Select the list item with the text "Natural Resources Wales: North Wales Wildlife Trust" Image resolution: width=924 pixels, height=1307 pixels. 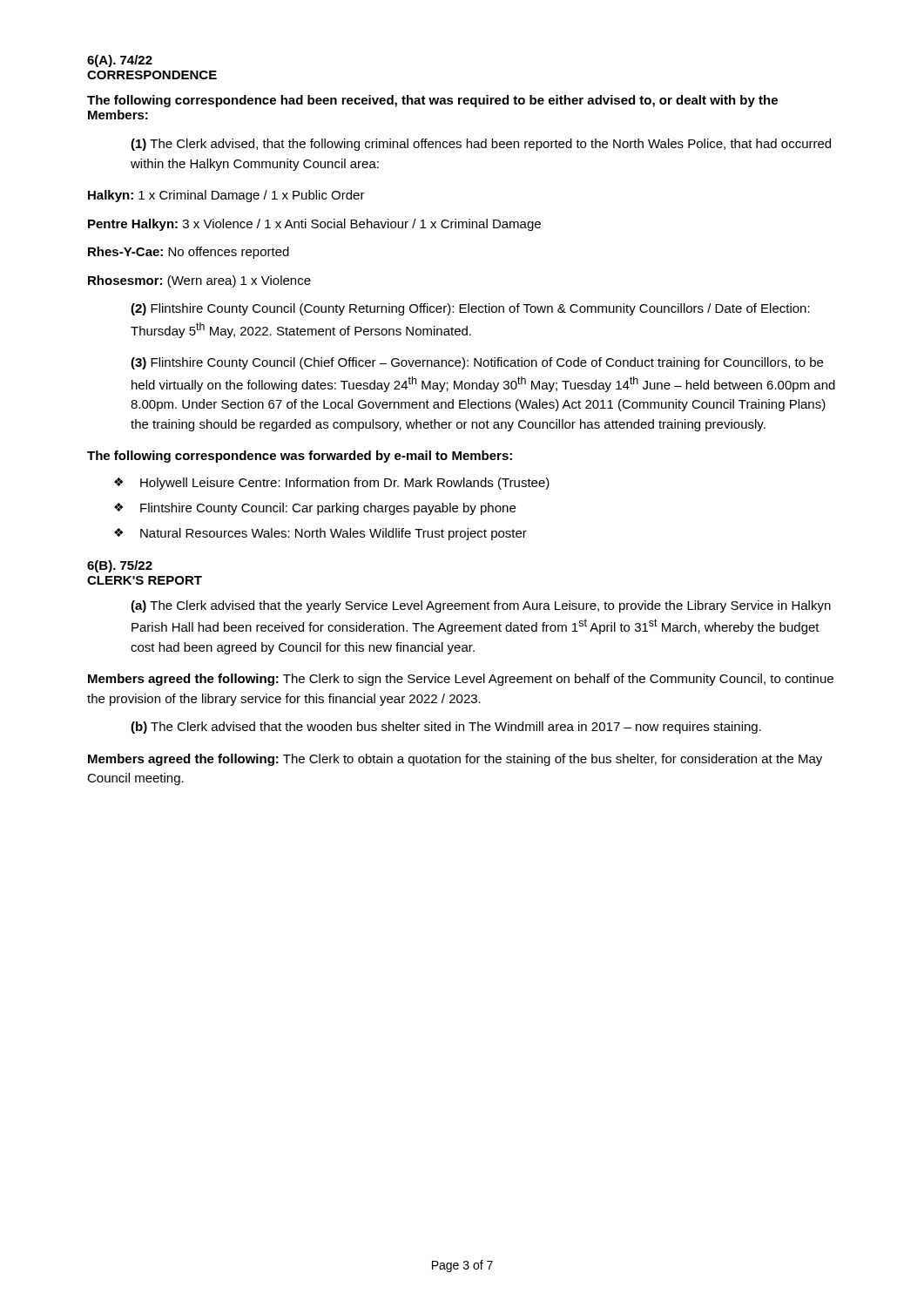(x=333, y=532)
